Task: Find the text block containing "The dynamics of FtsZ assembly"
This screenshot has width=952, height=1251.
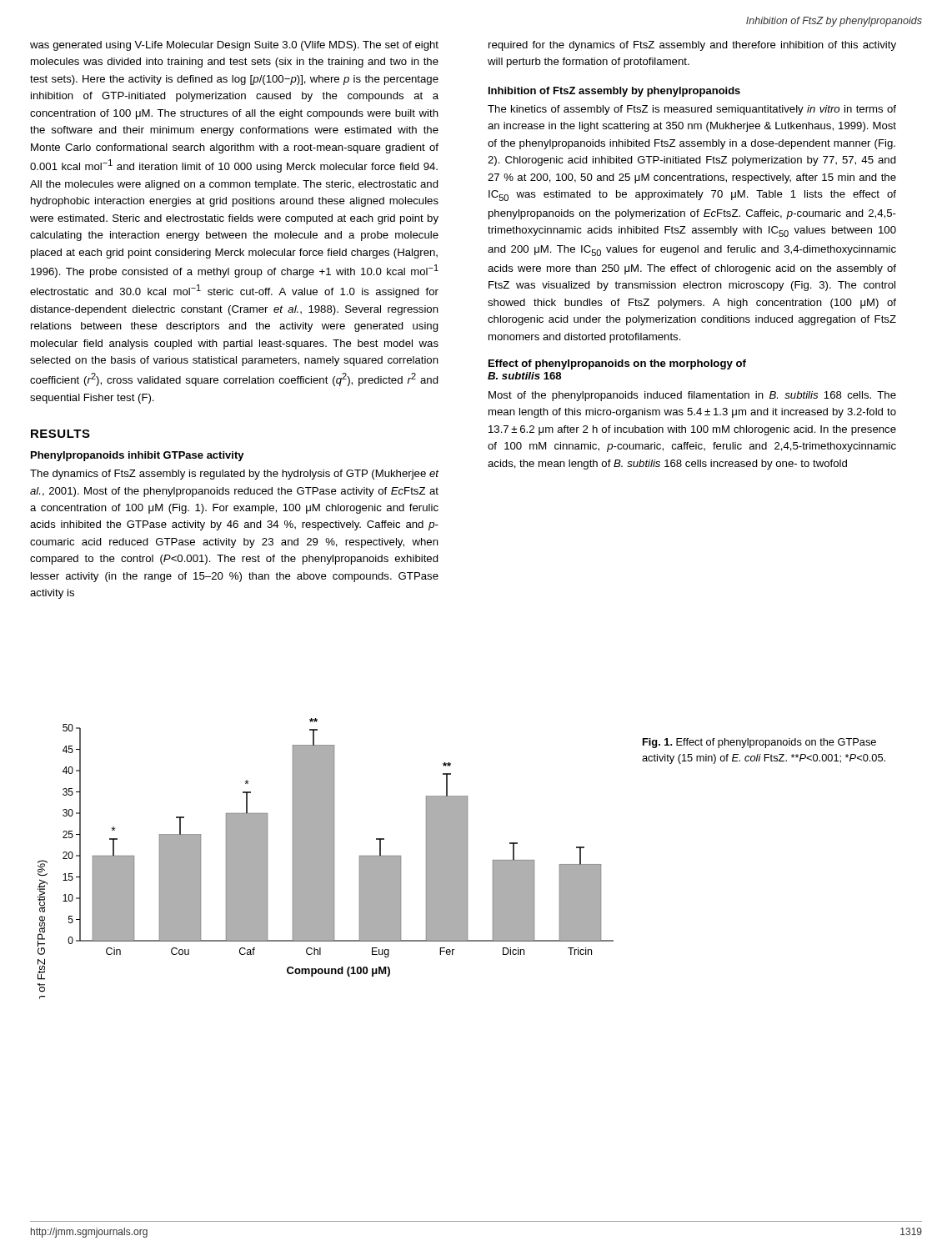Action: pos(234,534)
